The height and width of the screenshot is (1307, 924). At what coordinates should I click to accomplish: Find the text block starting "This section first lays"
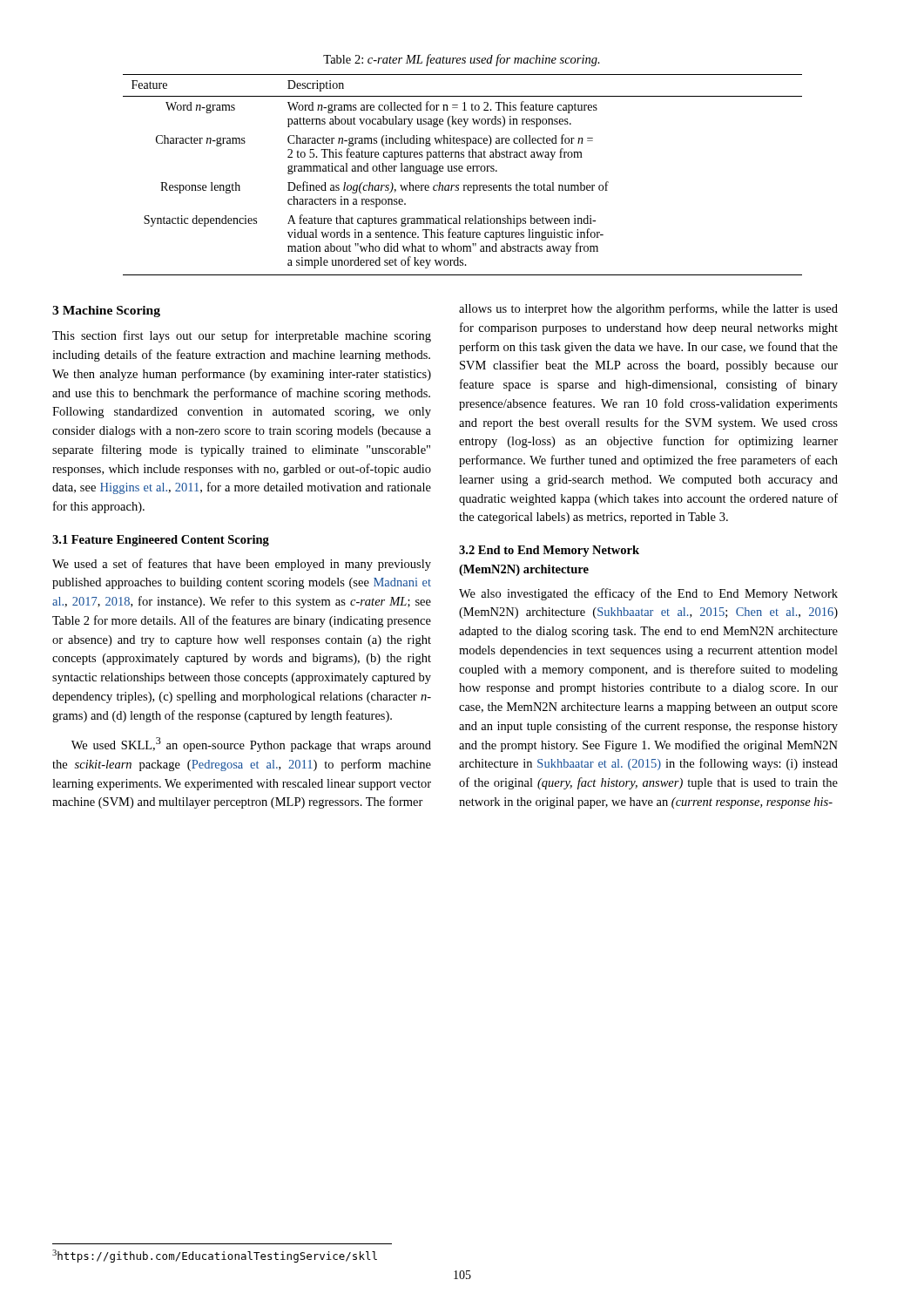[242, 422]
